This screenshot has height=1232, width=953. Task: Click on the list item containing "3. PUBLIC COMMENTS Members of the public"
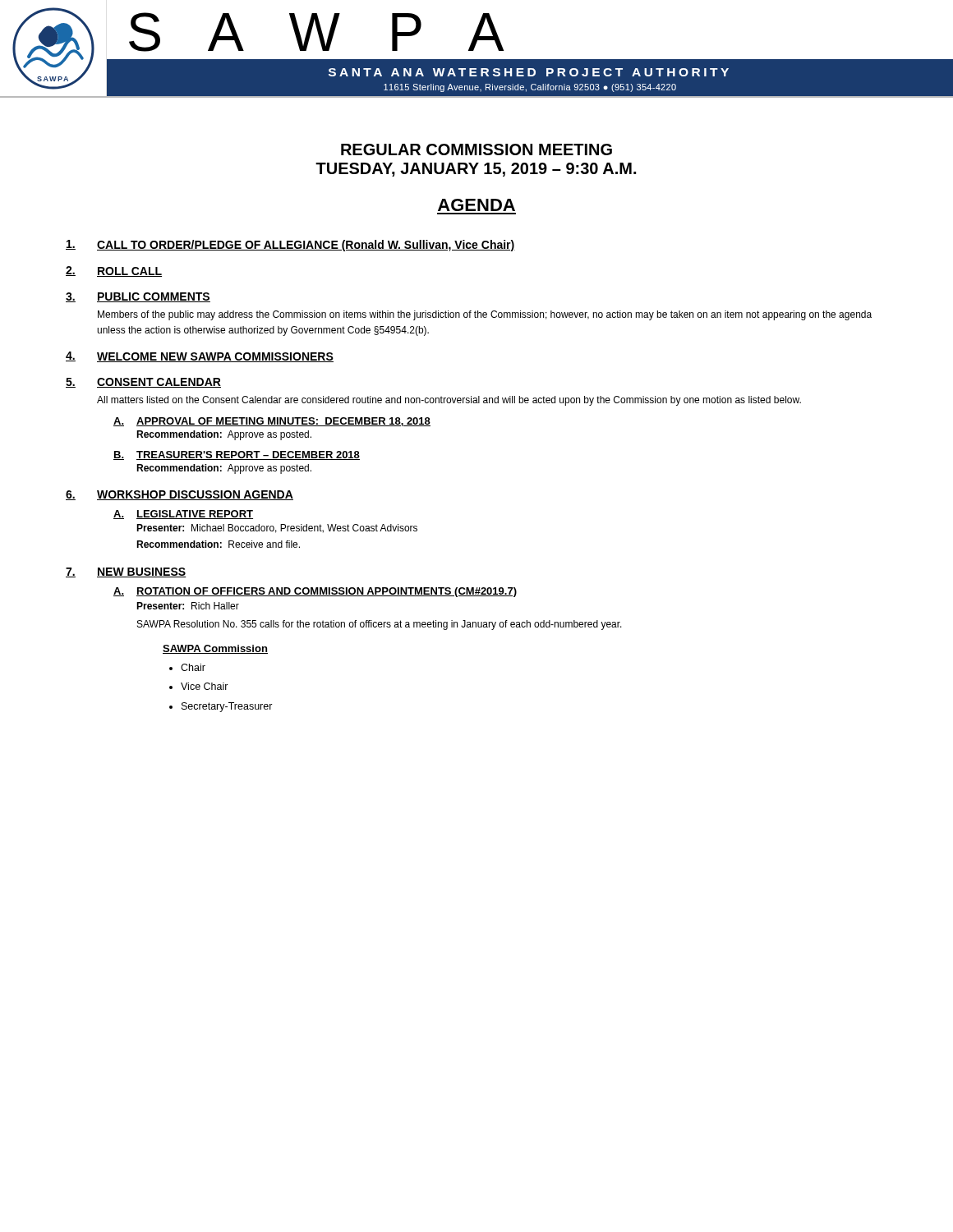476,314
